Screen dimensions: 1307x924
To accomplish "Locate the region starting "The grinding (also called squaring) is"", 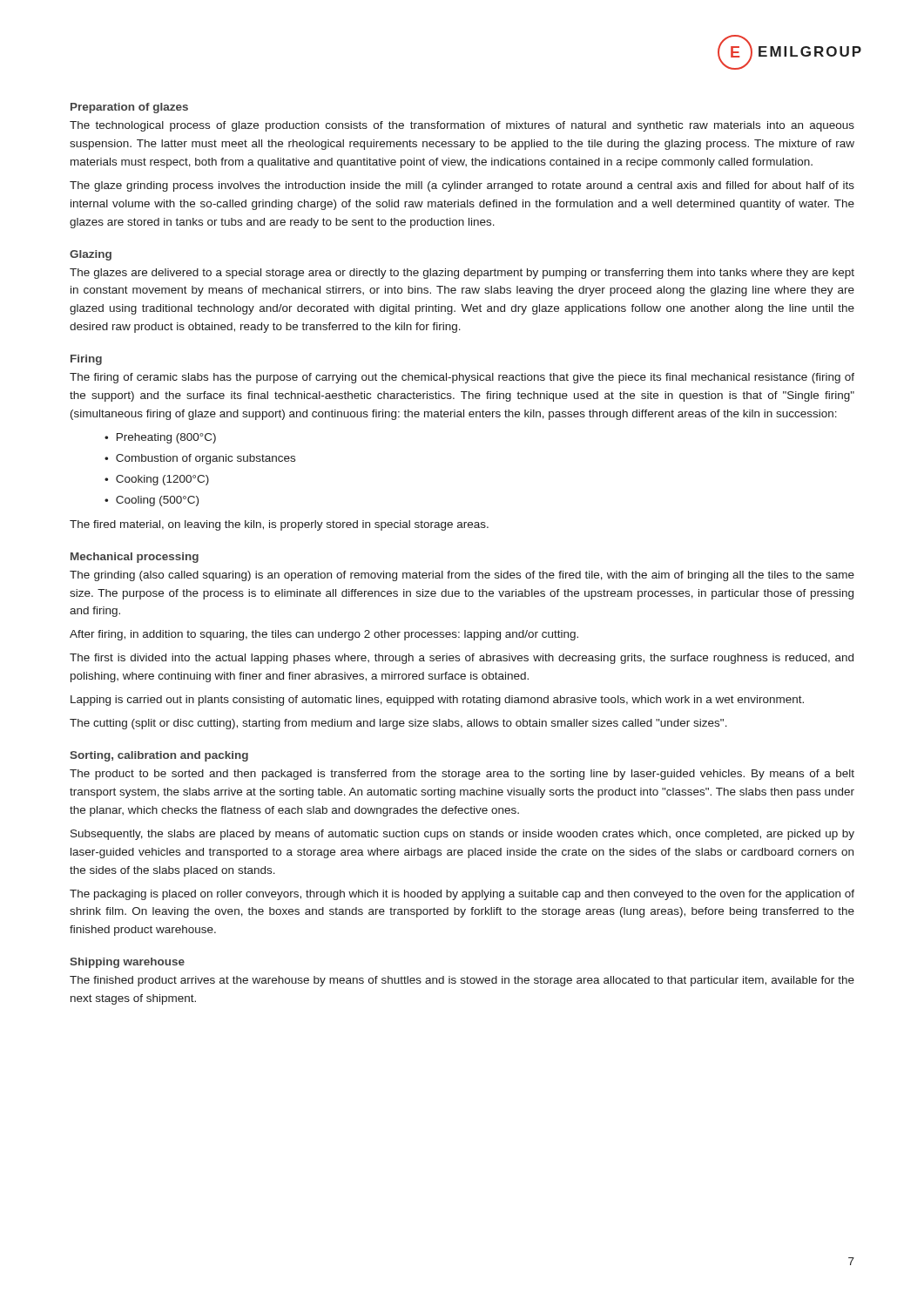I will (x=462, y=593).
